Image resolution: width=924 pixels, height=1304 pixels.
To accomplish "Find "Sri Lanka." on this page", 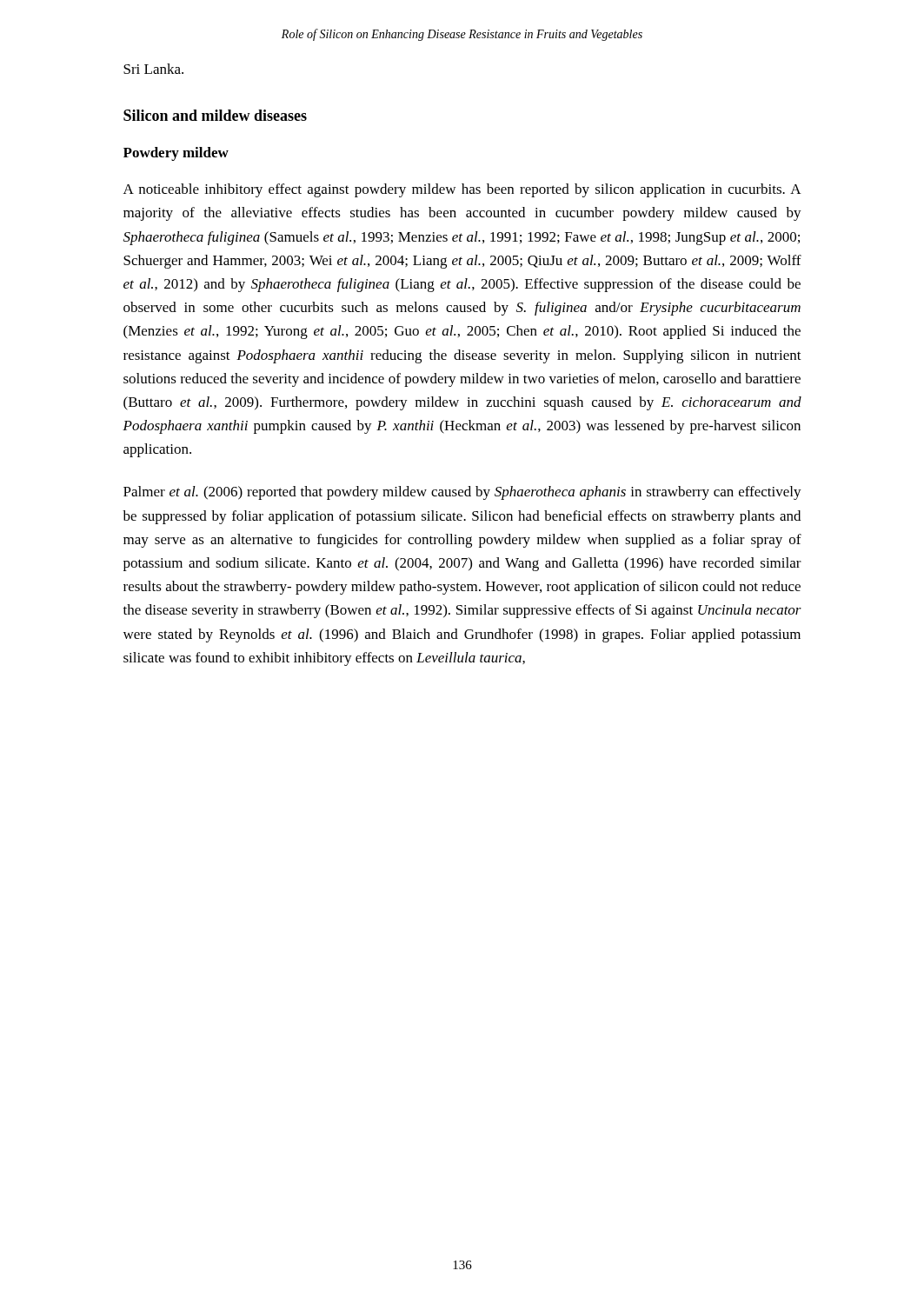I will coord(154,69).
